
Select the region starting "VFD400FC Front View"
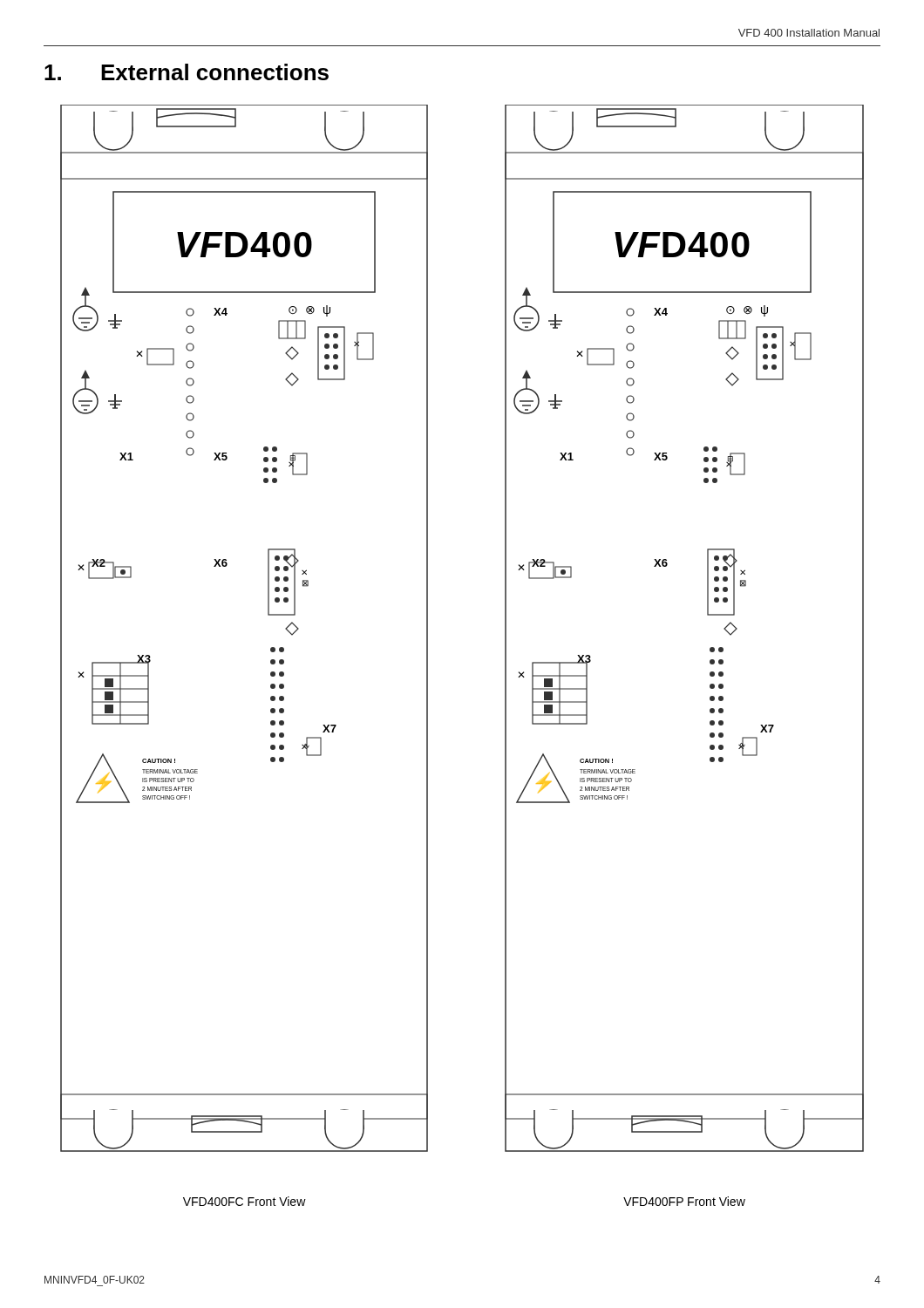[244, 1202]
